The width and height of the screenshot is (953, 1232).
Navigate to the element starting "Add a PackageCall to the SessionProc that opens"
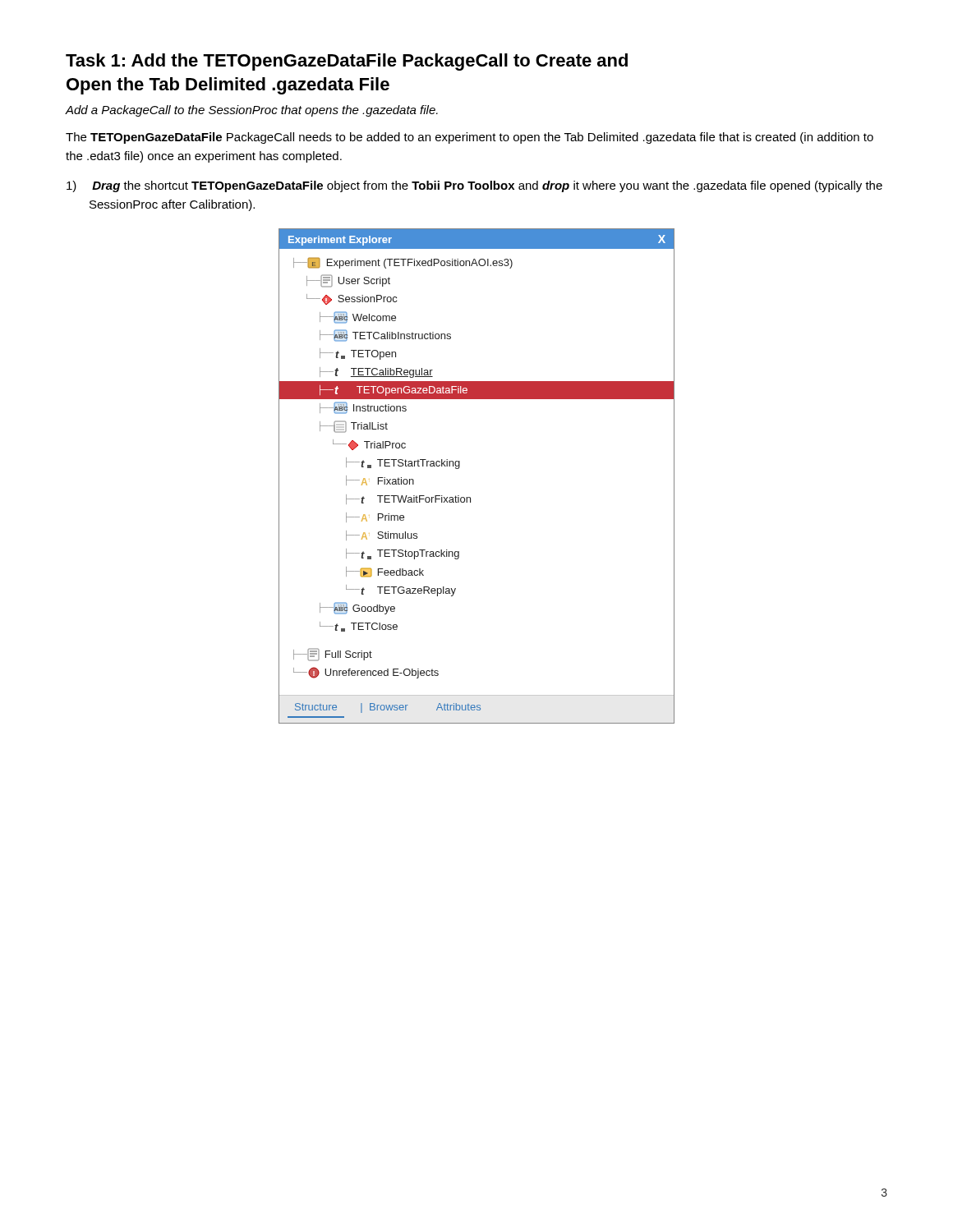click(252, 111)
